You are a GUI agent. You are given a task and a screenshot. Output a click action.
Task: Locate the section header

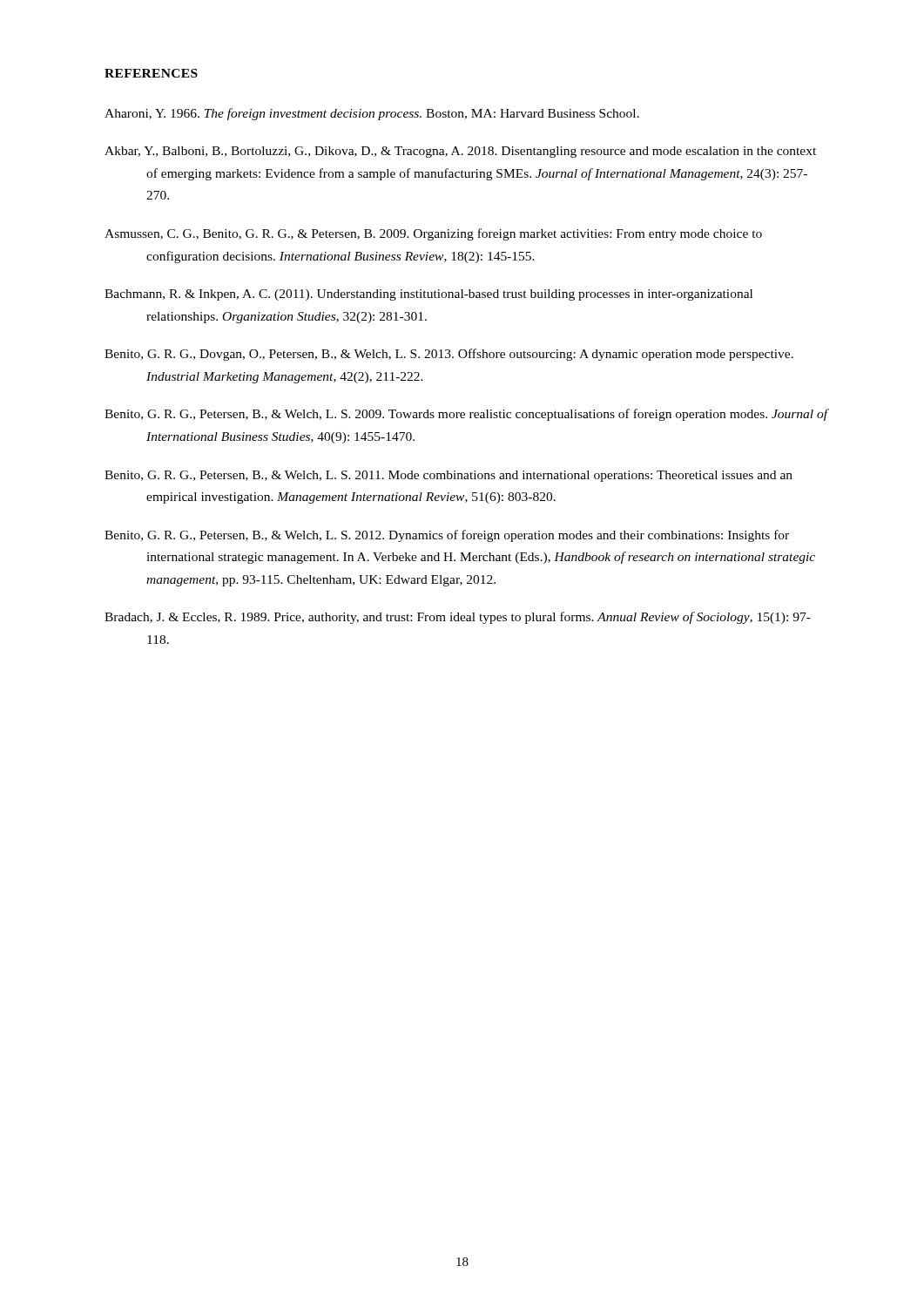coord(151,73)
